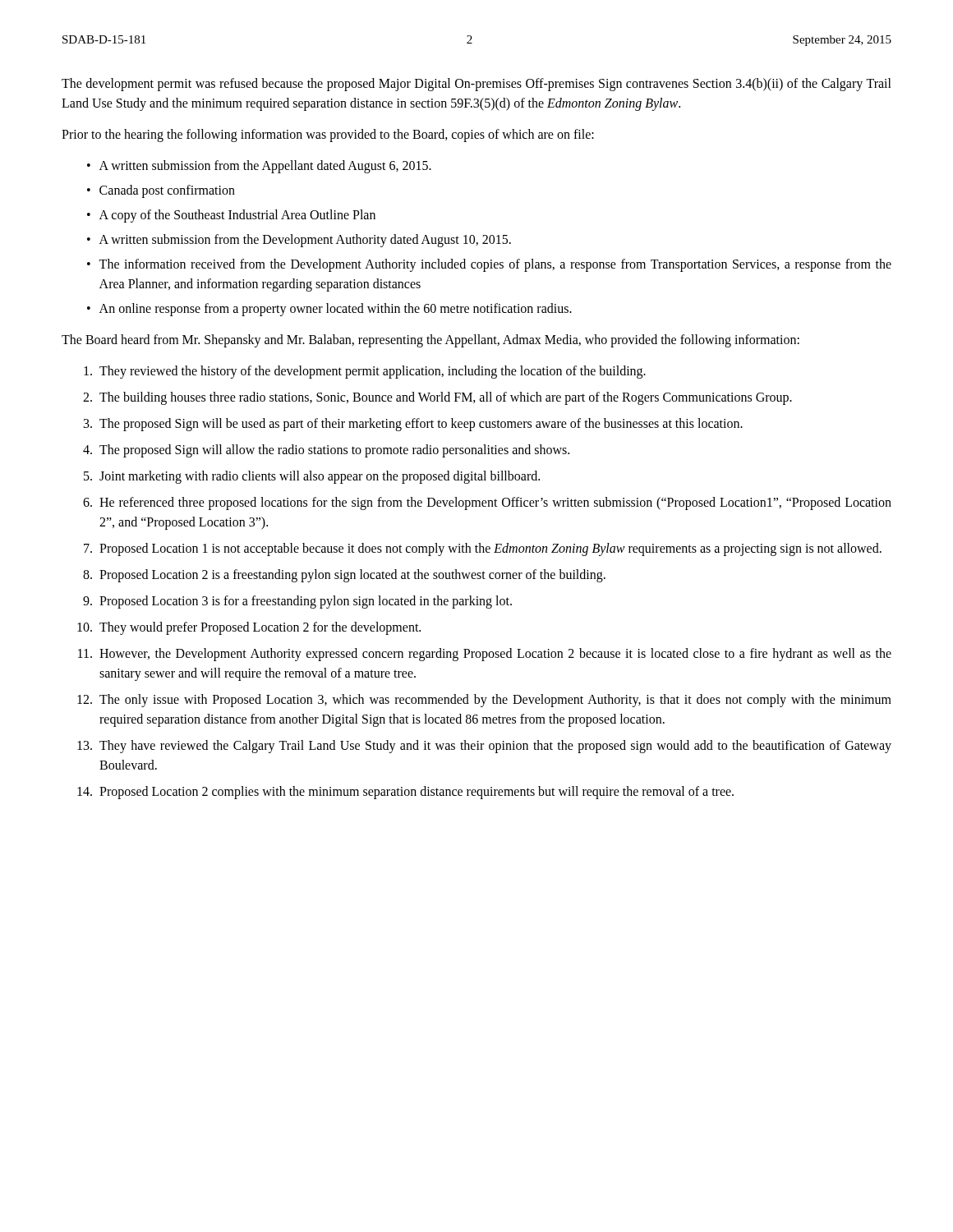Image resolution: width=953 pixels, height=1232 pixels.
Task: Click on the list item containing "5. Joint marketing"
Action: (x=476, y=476)
